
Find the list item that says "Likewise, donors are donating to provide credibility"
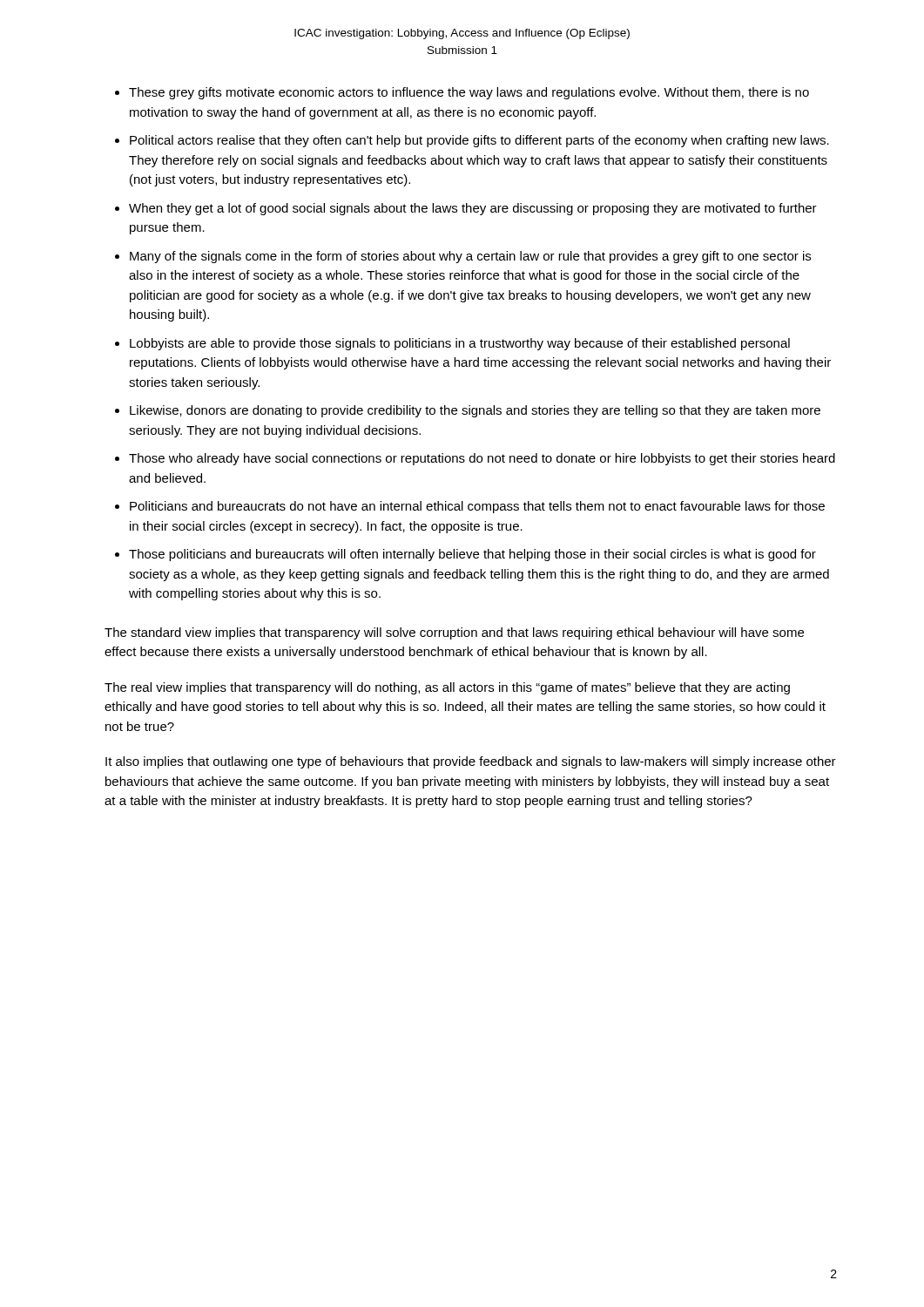coord(475,420)
